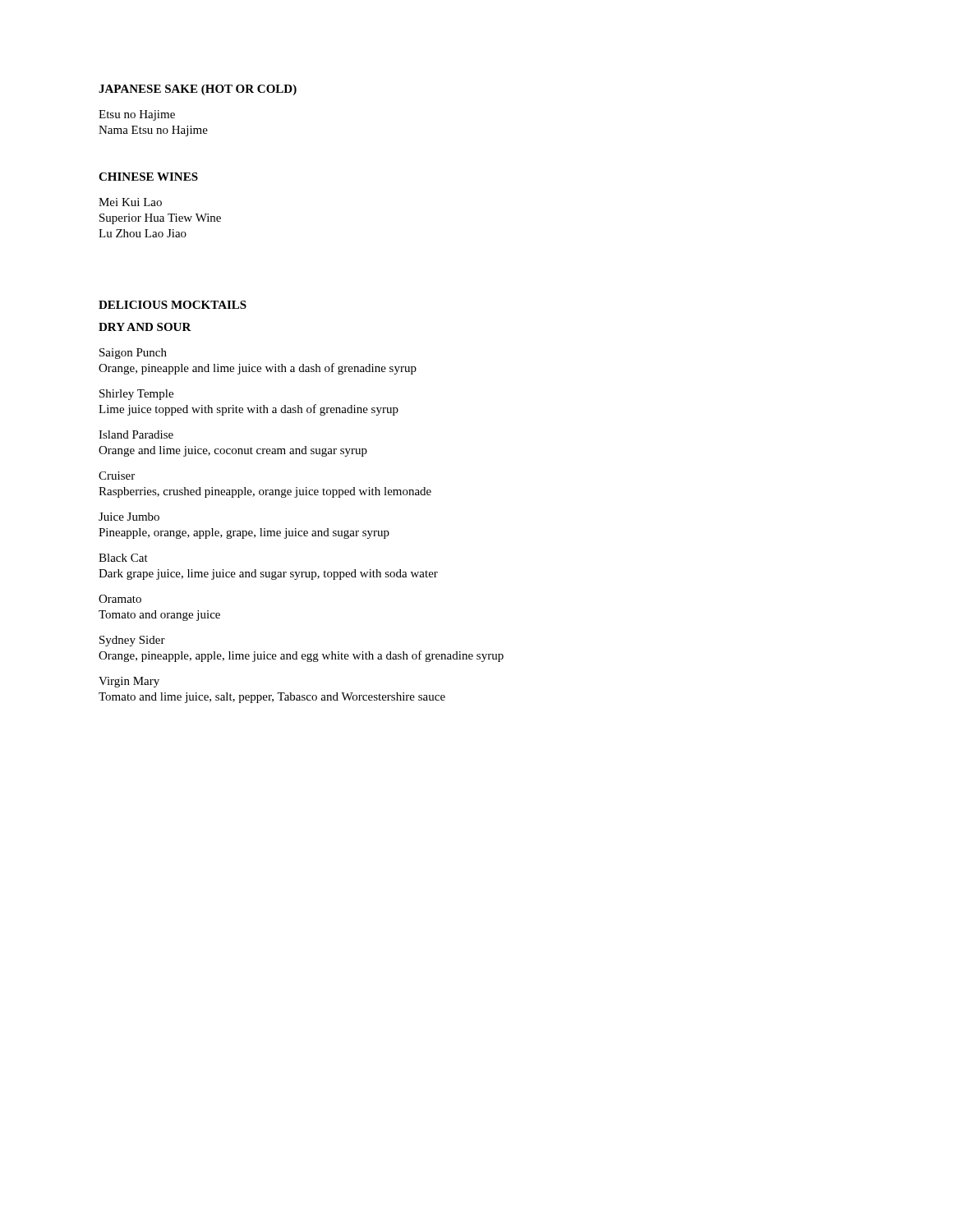Locate the list item containing "Black Cat Dark grape juice, lime juice"
Image resolution: width=953 pixels, height=1232 pixels.
386,566
